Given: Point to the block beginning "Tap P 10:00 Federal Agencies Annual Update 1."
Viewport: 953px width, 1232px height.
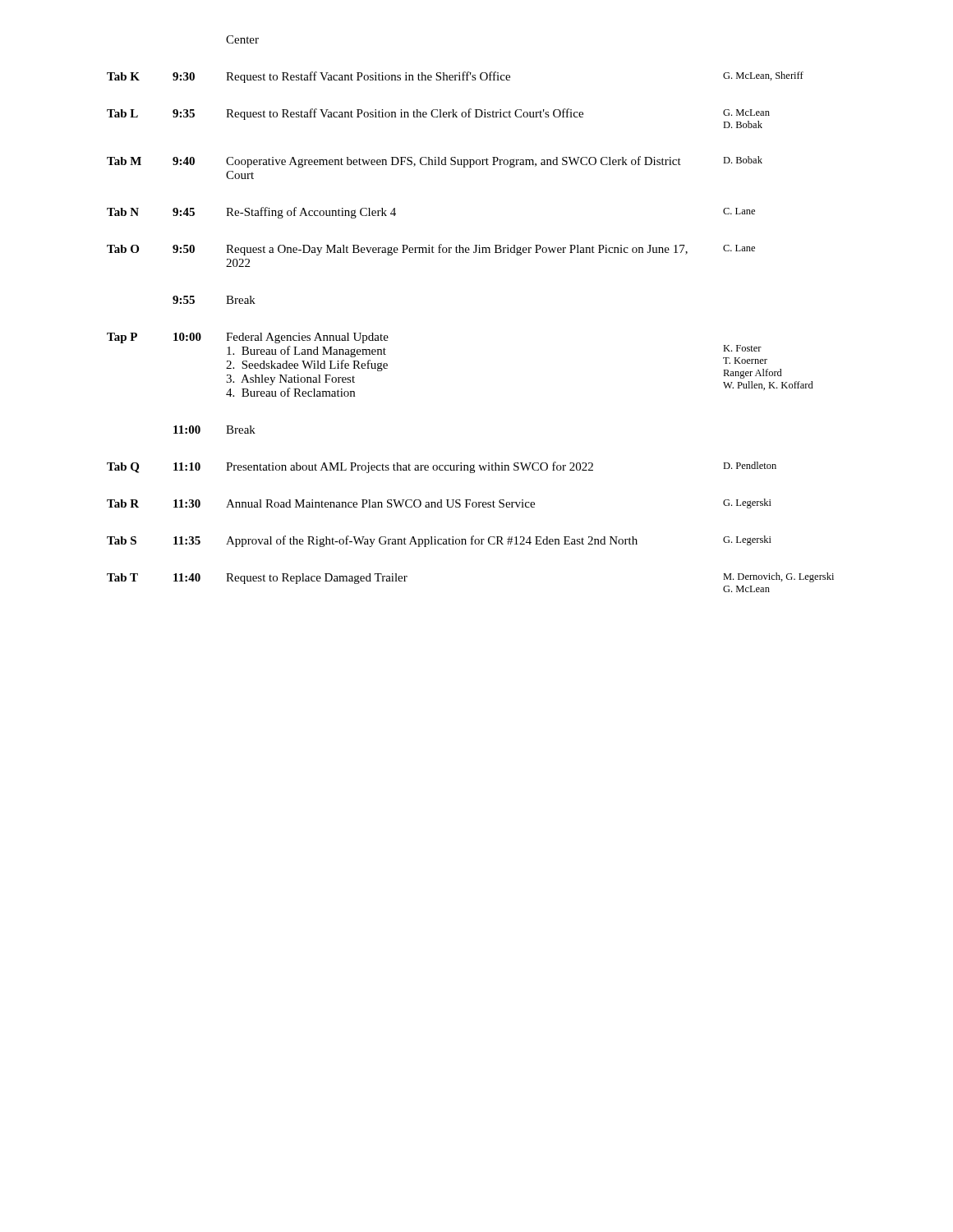Looking at the screenshot, I should click(248, 338).
